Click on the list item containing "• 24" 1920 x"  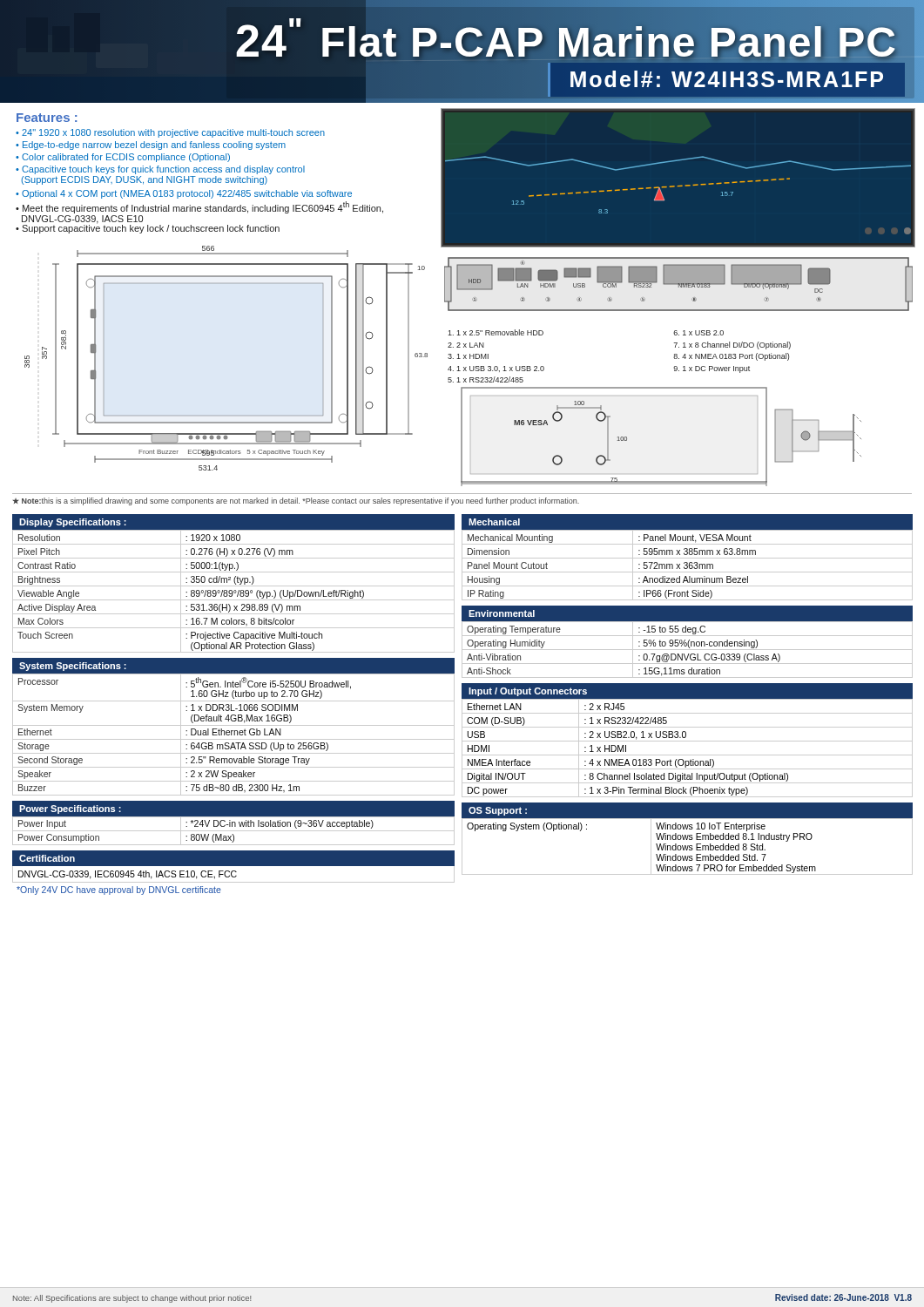170,132
